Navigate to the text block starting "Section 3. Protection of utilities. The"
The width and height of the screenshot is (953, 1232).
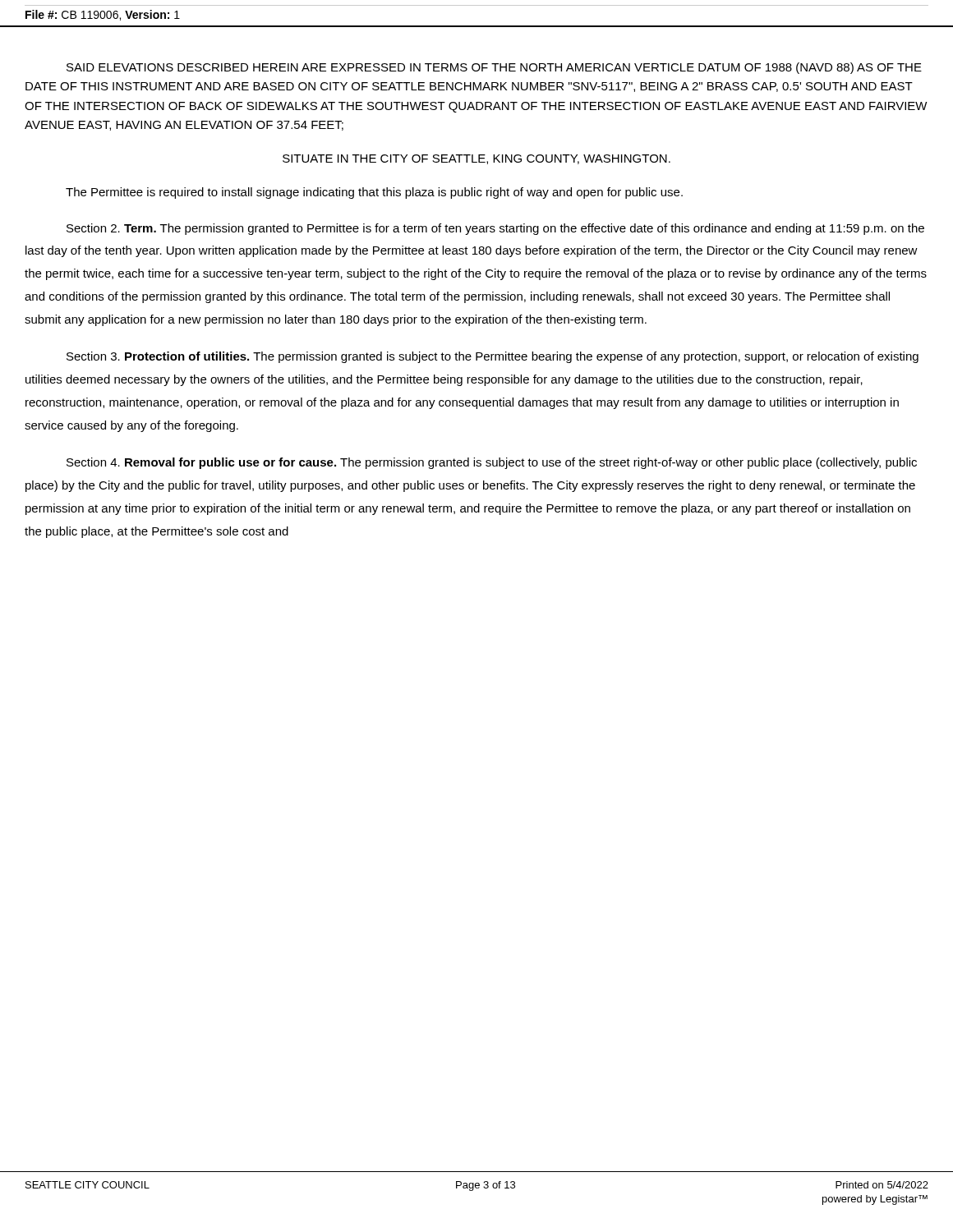tap(476, 391)
